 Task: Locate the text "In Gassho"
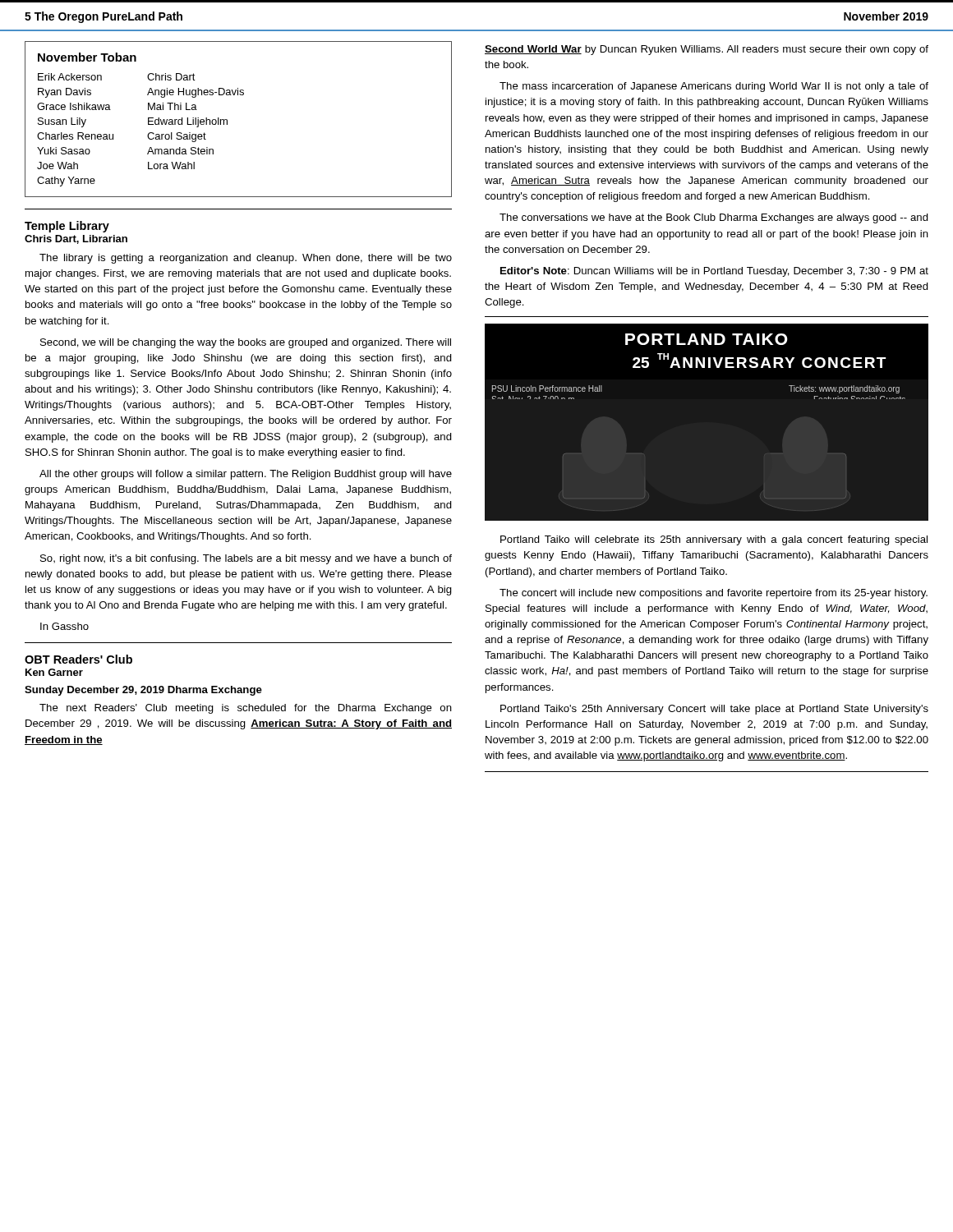(64, 626)
